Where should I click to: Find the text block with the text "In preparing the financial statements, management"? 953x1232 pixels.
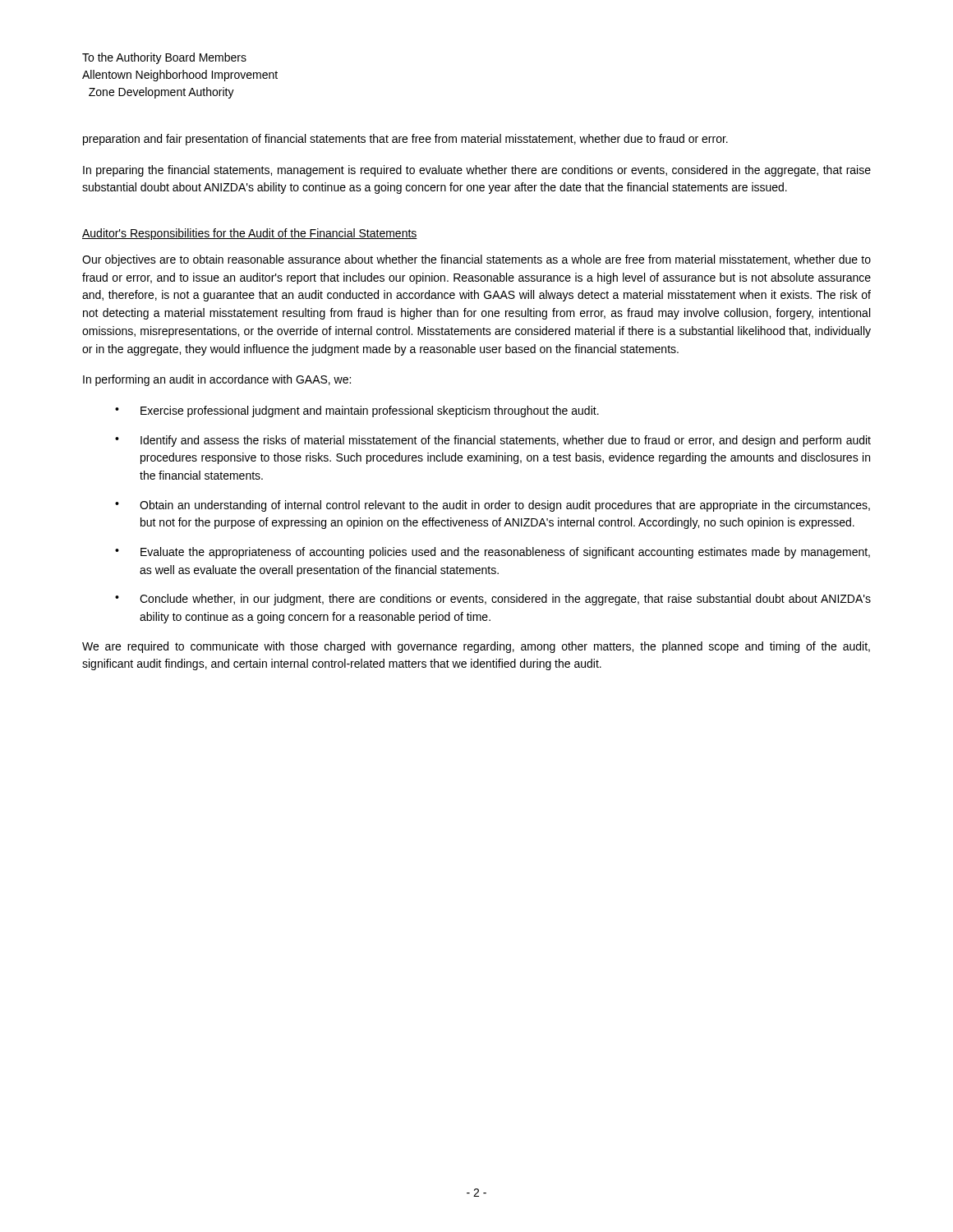(x=476, y=179)
